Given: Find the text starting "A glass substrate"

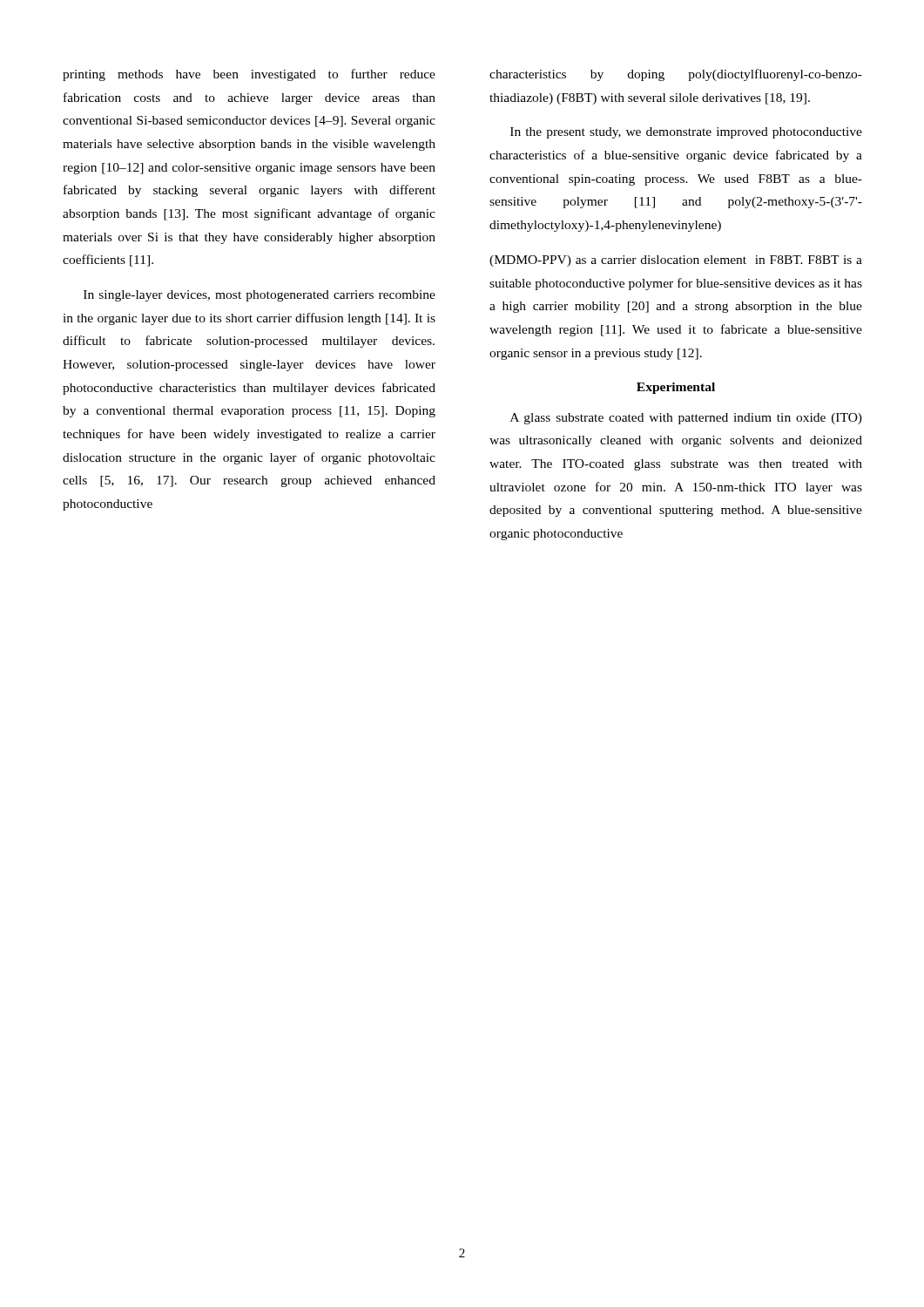Looking at the screenshot, I should coord(676,476).
